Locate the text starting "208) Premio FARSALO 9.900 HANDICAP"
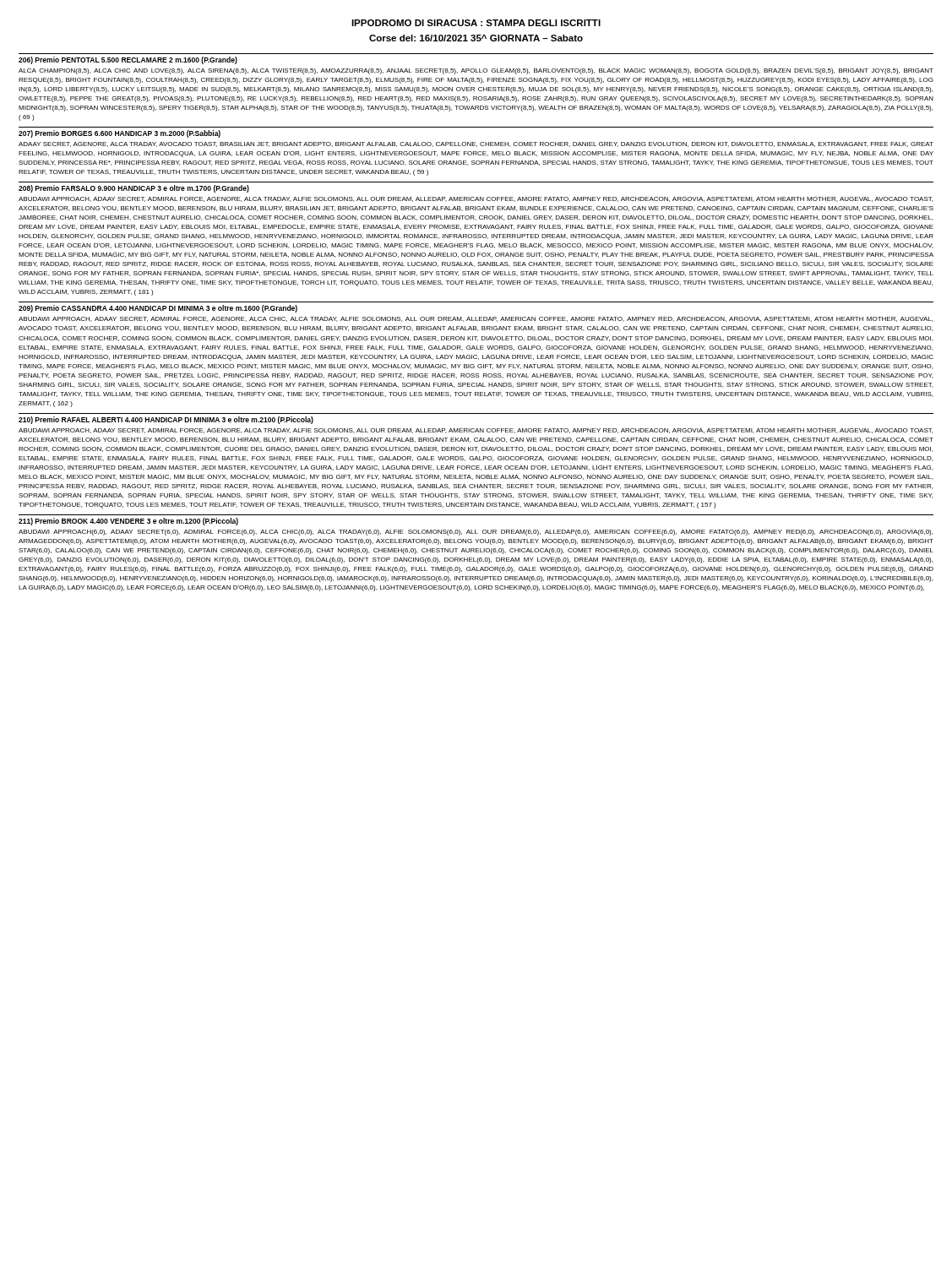 tap(134, 188)
